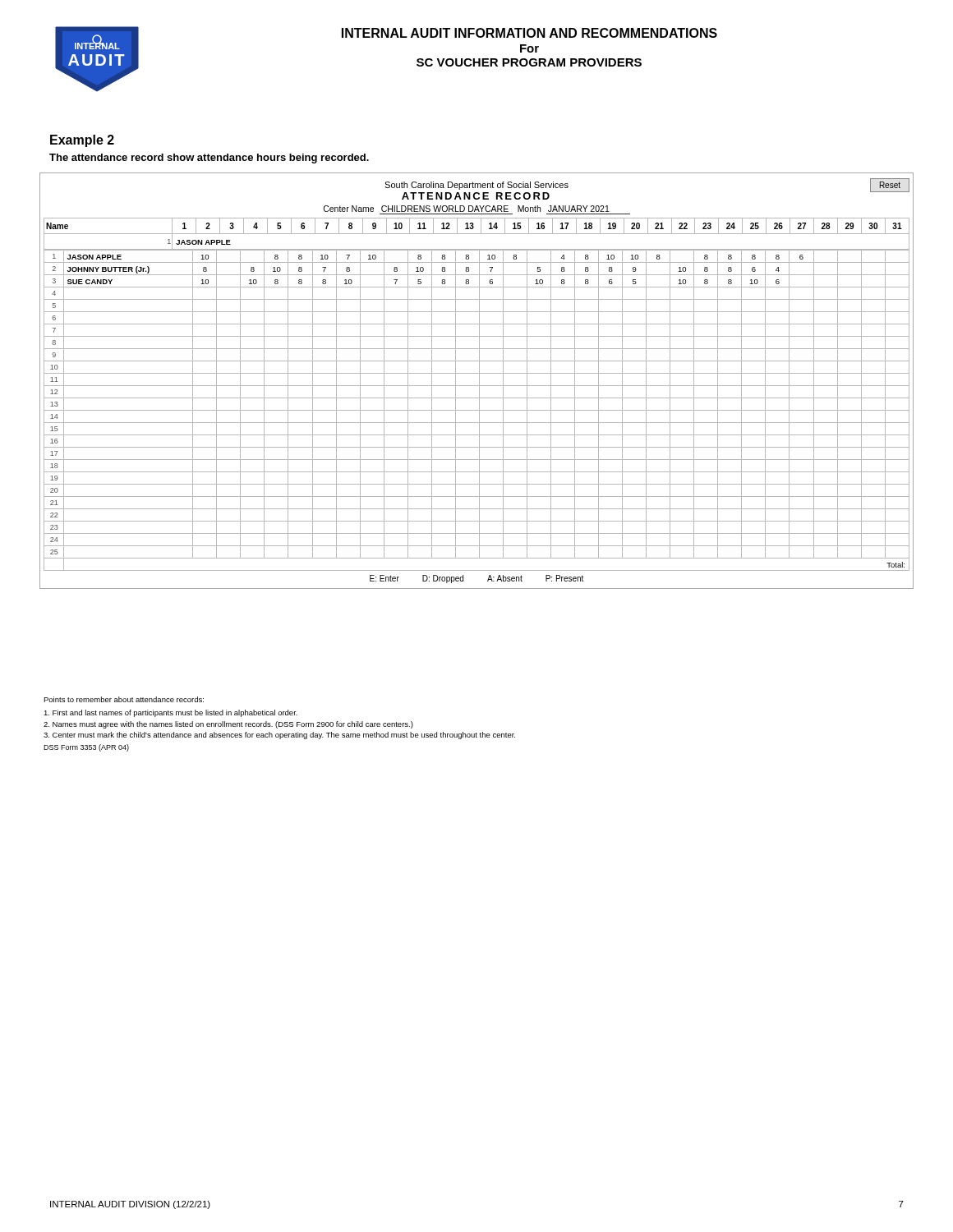Click on the footnote with the text "DSS Form 3353"
This screenshot has height=1232, width=953.
click(86, 747)
